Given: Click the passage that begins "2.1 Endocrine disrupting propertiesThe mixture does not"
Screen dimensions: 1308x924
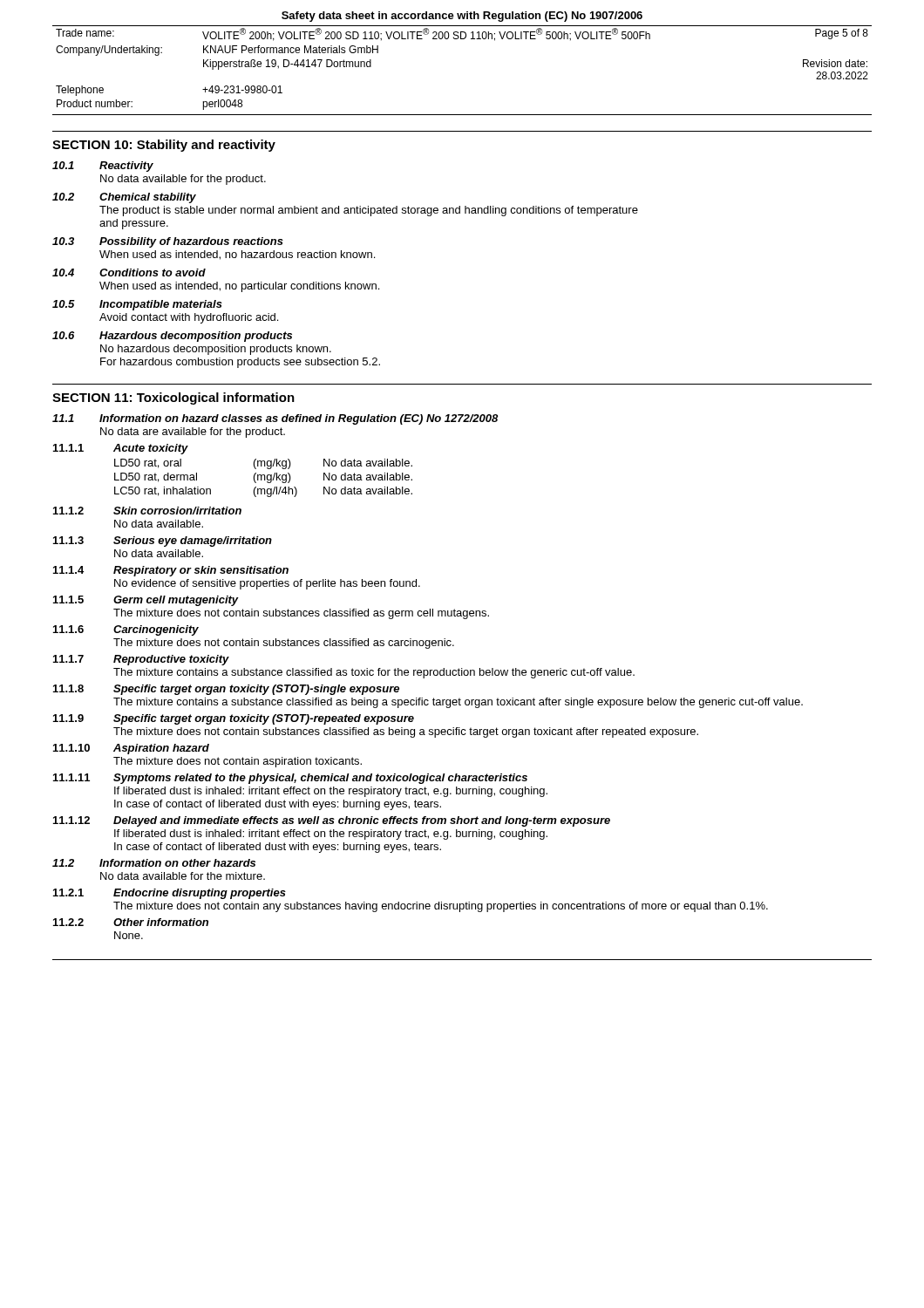Looking at the screenshot, I should (462, 899).
